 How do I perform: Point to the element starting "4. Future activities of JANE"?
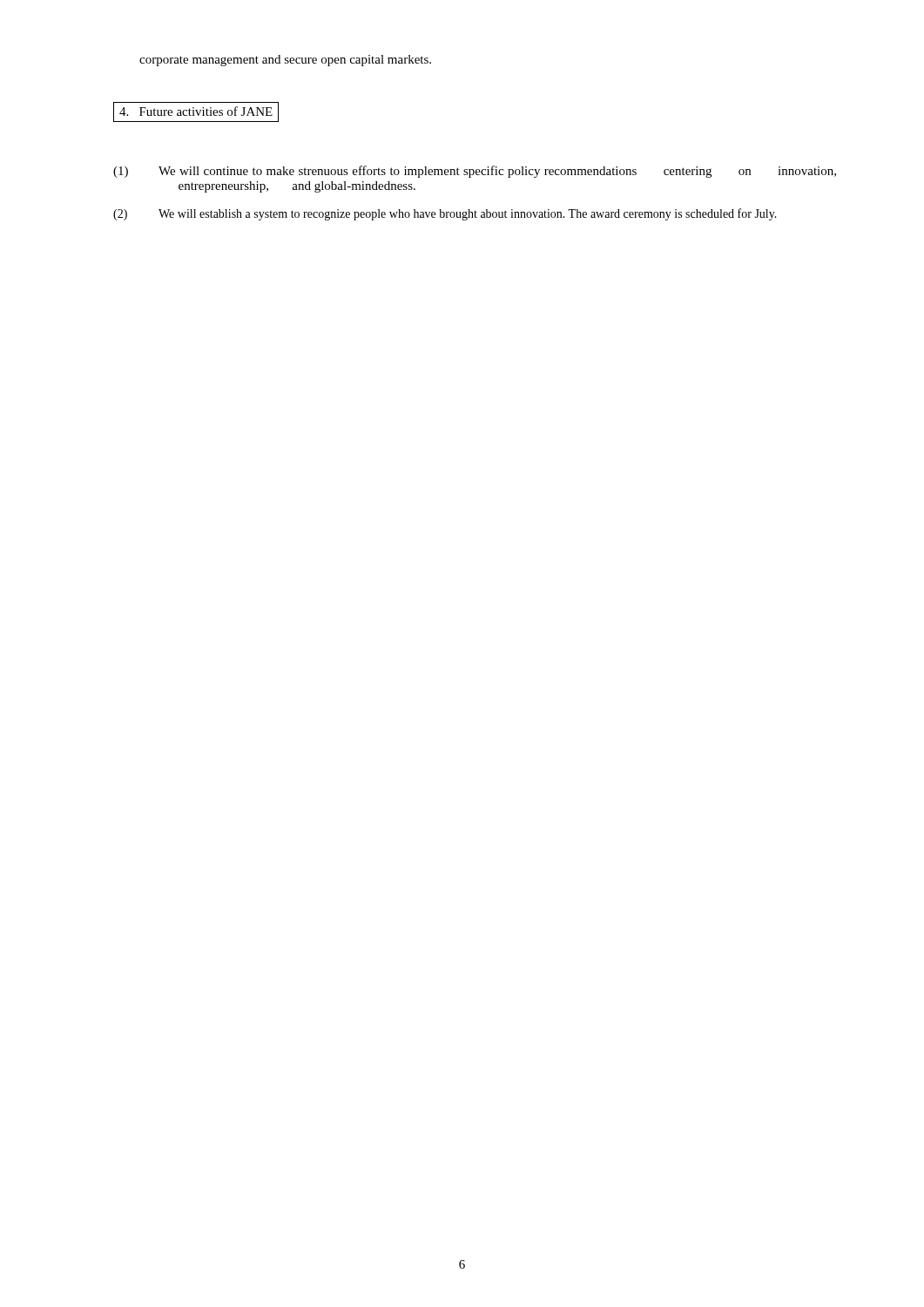point(196,112)
